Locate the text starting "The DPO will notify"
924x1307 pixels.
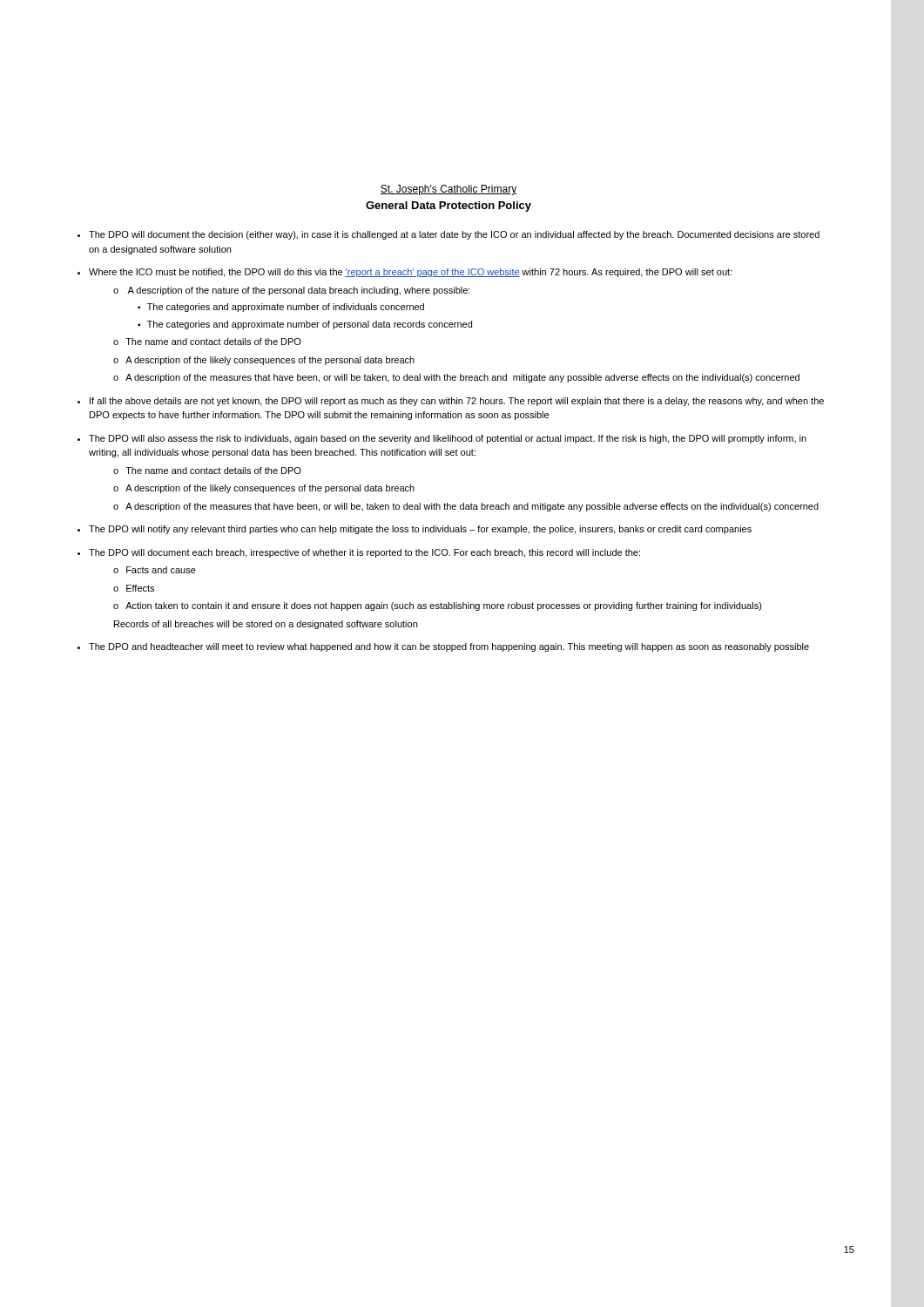tap(420, 529)
